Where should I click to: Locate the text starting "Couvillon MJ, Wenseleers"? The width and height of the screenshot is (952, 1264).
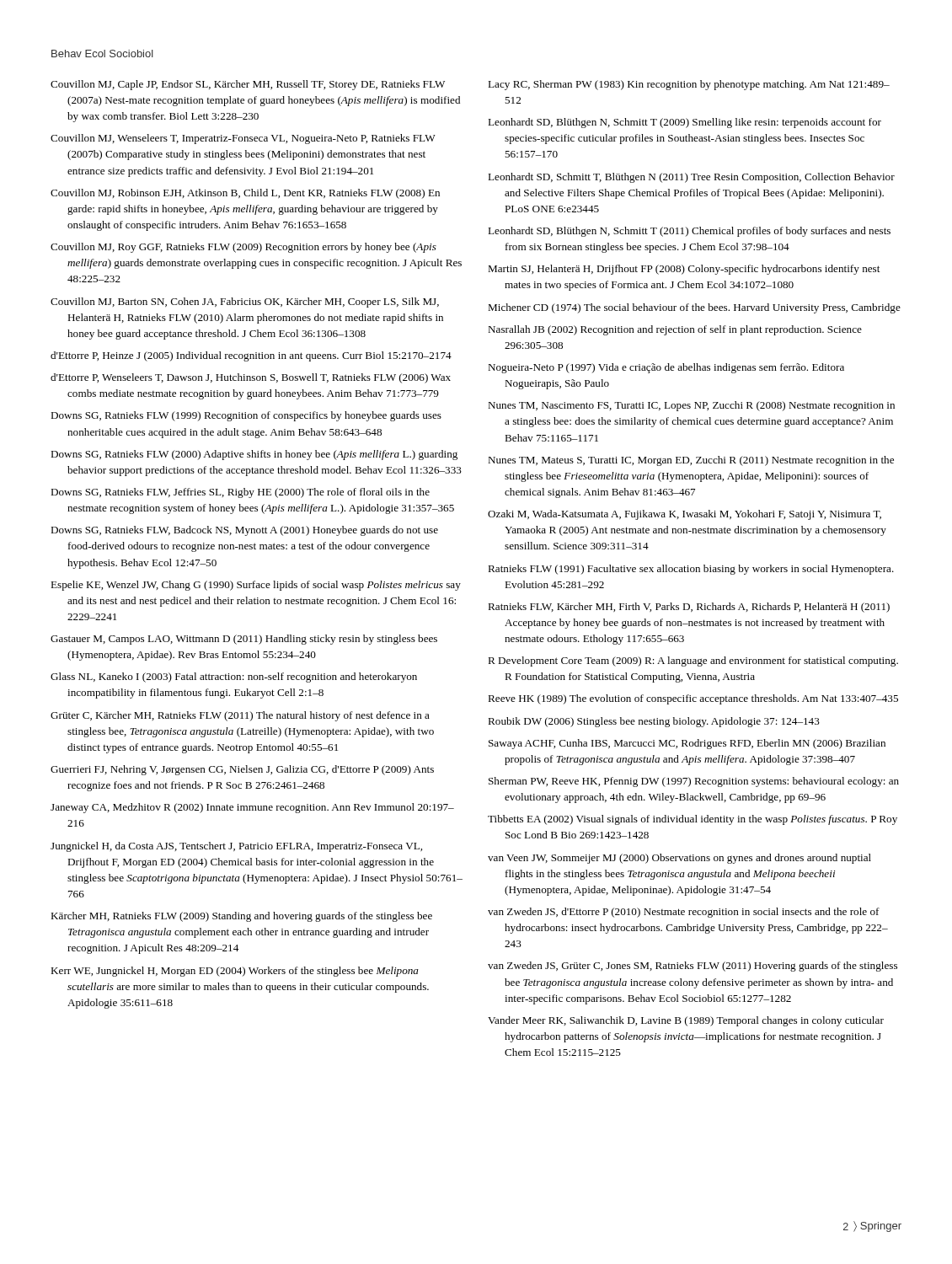[x=243, y=154]
